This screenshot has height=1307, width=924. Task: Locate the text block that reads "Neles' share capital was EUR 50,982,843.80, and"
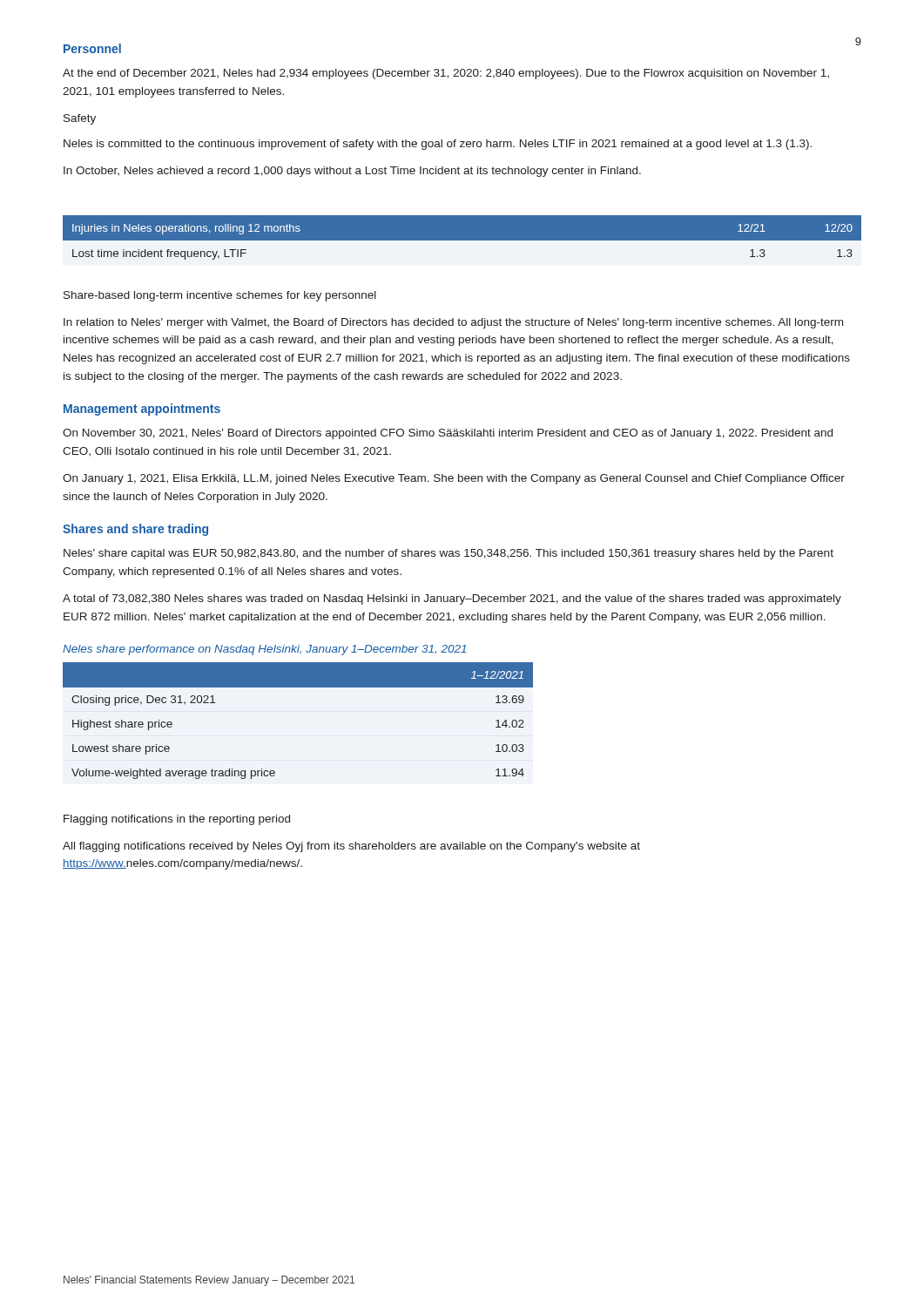pyautogui.click(x=462, y=563)
